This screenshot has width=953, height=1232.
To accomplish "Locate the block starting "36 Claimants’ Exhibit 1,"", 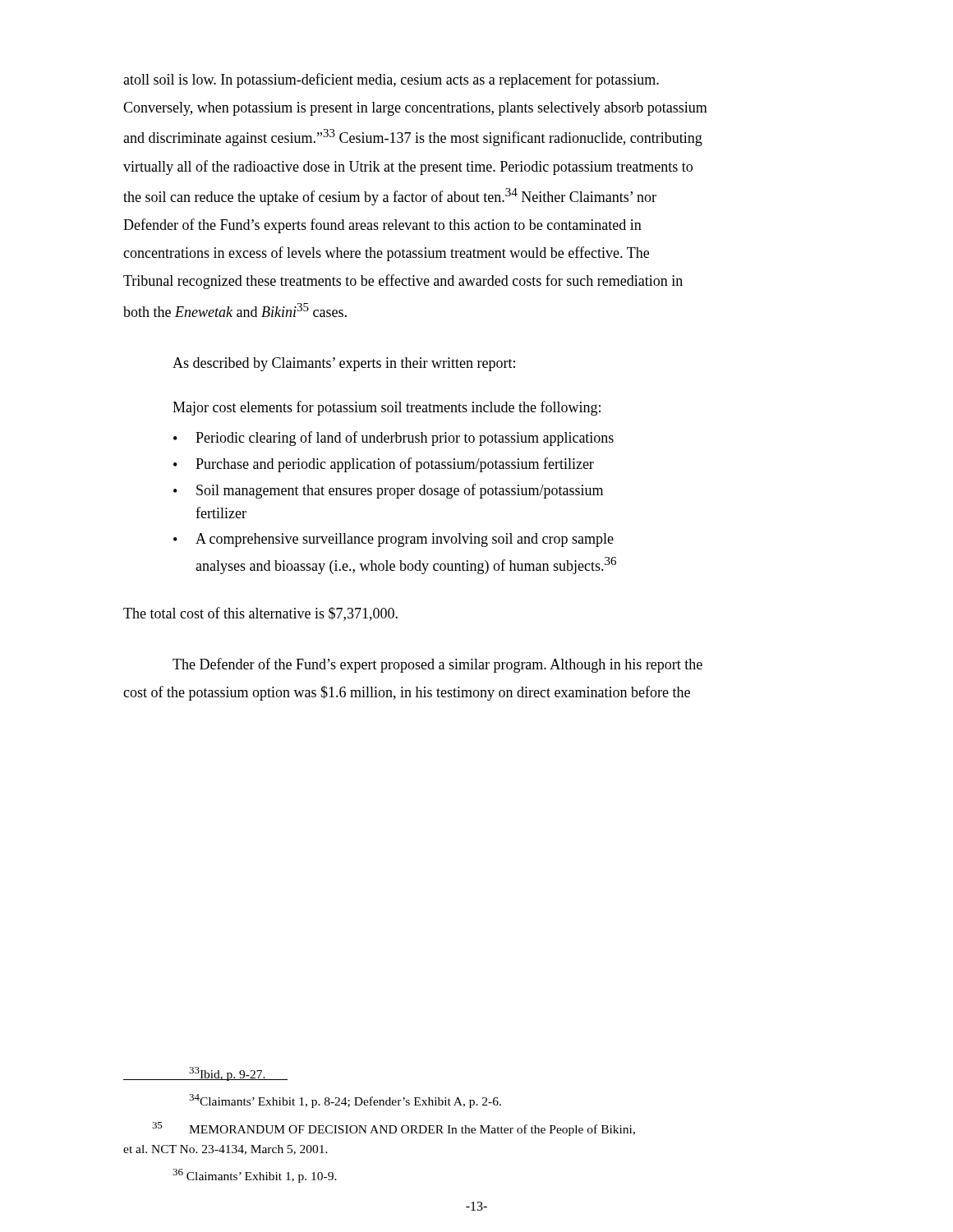I will (x=255, y=1174).
